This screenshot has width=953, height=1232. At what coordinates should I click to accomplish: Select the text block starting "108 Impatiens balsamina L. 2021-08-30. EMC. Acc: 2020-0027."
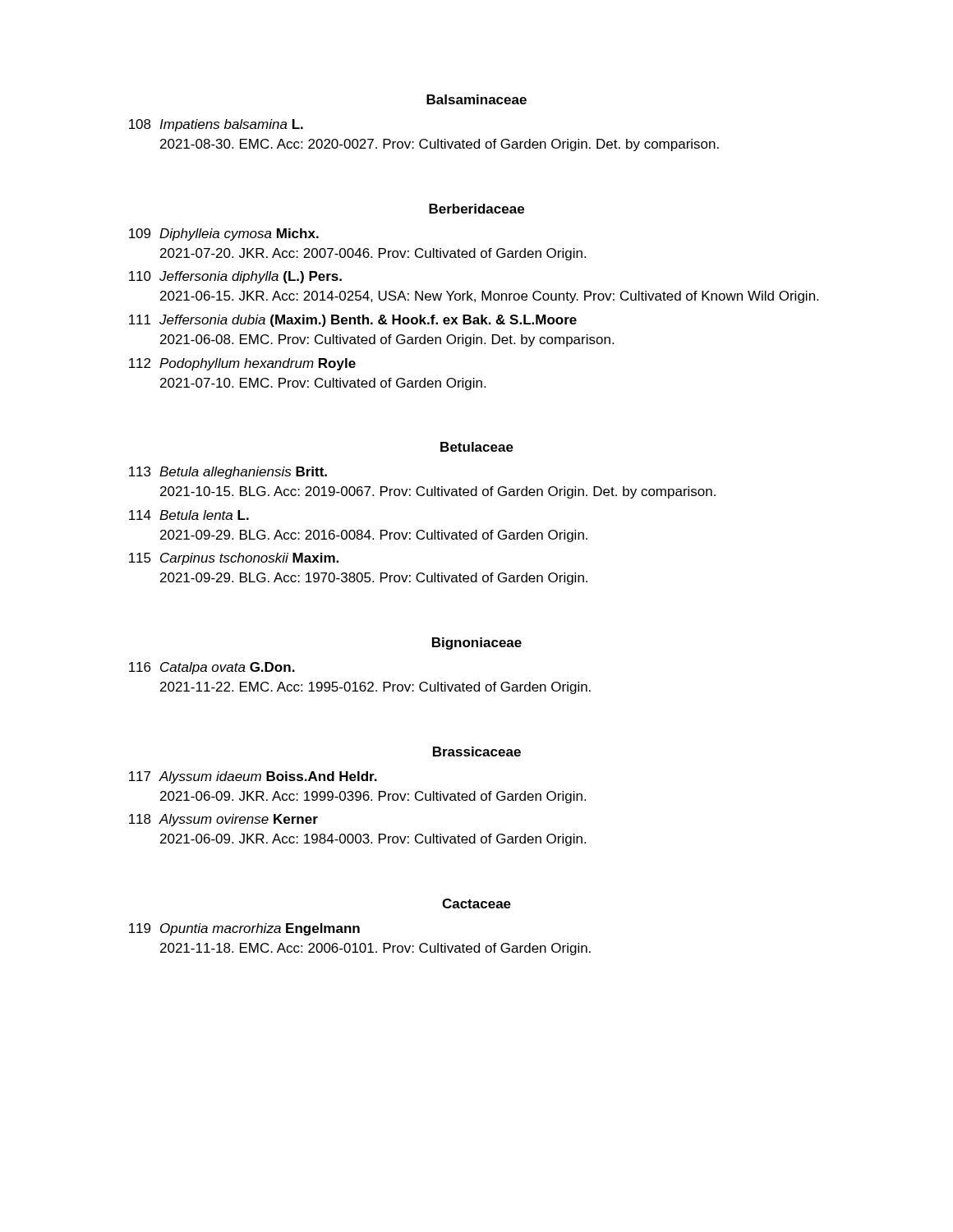[476, 136]
